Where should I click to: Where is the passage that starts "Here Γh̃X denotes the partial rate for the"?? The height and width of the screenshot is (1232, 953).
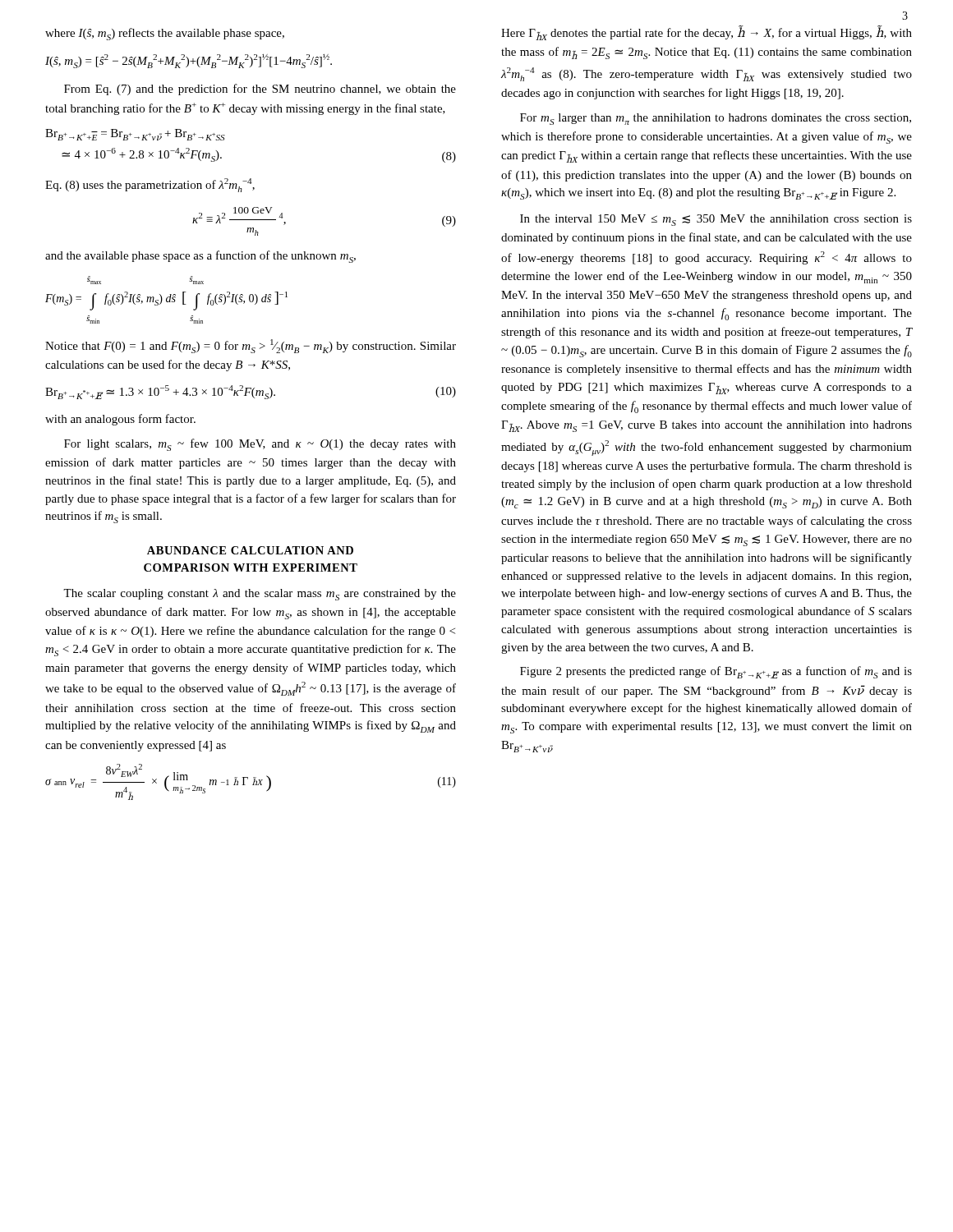point(707,64)
